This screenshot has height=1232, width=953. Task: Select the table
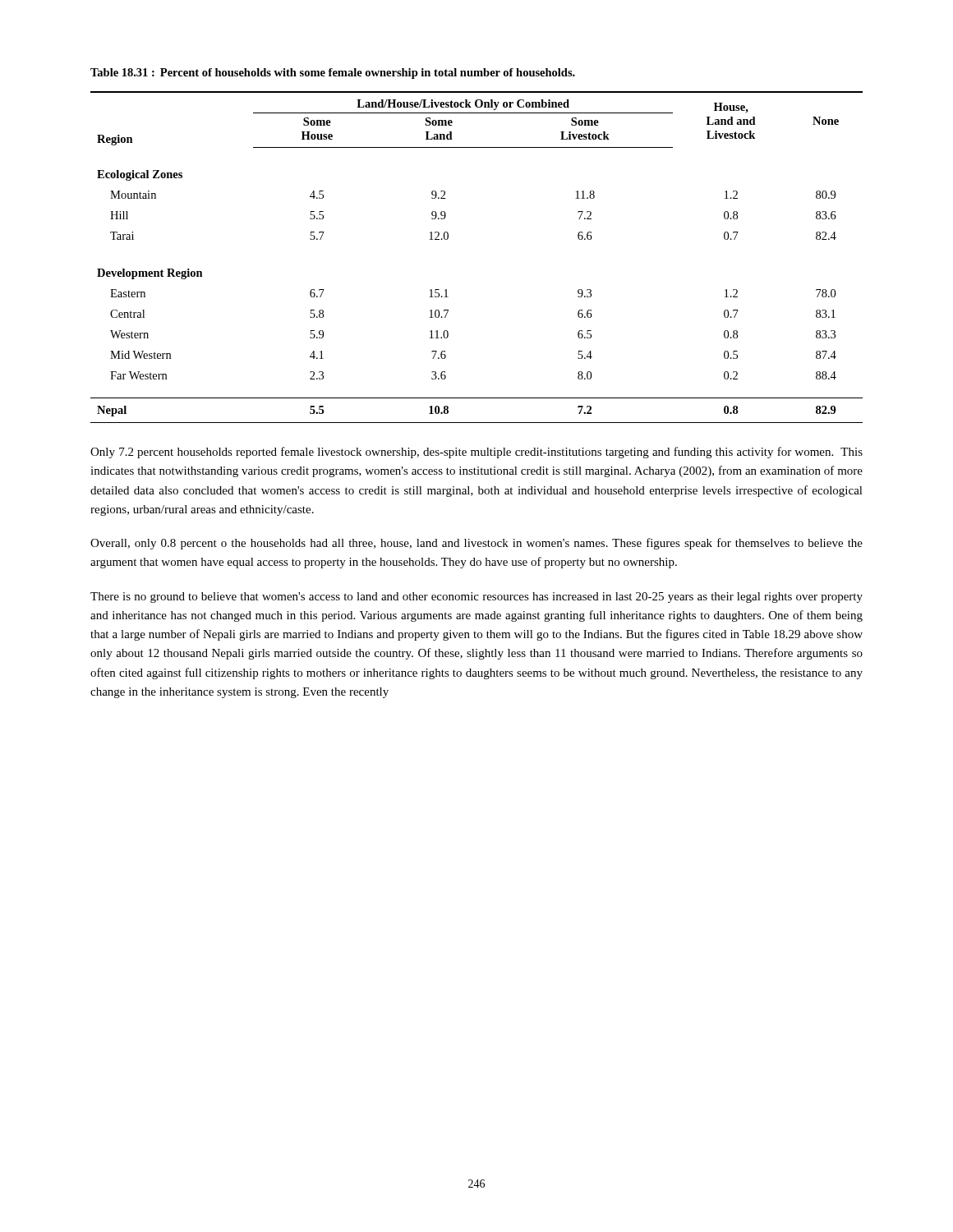(x=476, y=257)
